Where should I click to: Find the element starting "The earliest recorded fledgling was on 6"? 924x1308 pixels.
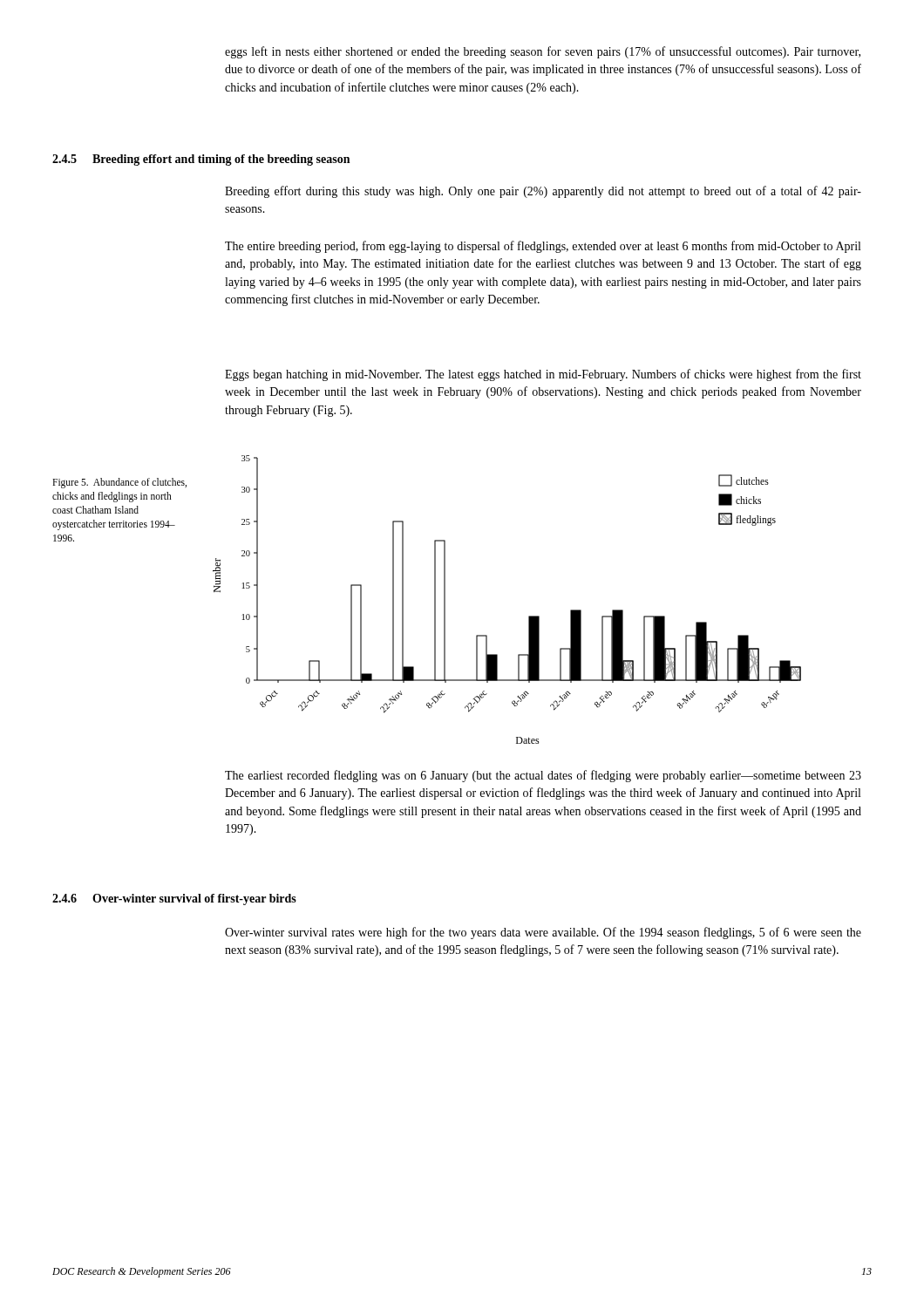tap(543, 802)
